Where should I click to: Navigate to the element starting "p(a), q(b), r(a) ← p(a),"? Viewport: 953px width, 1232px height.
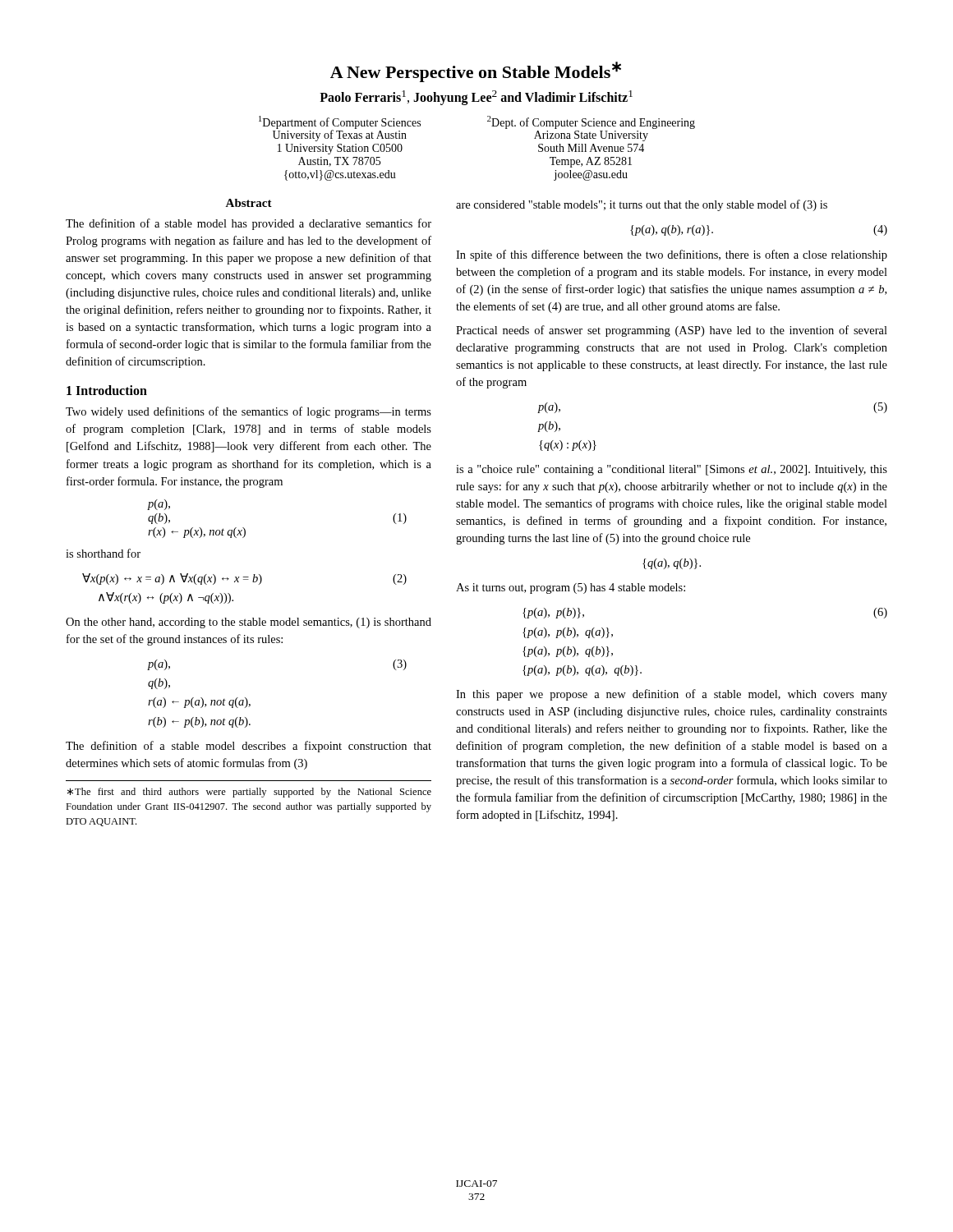pos(249,693)
